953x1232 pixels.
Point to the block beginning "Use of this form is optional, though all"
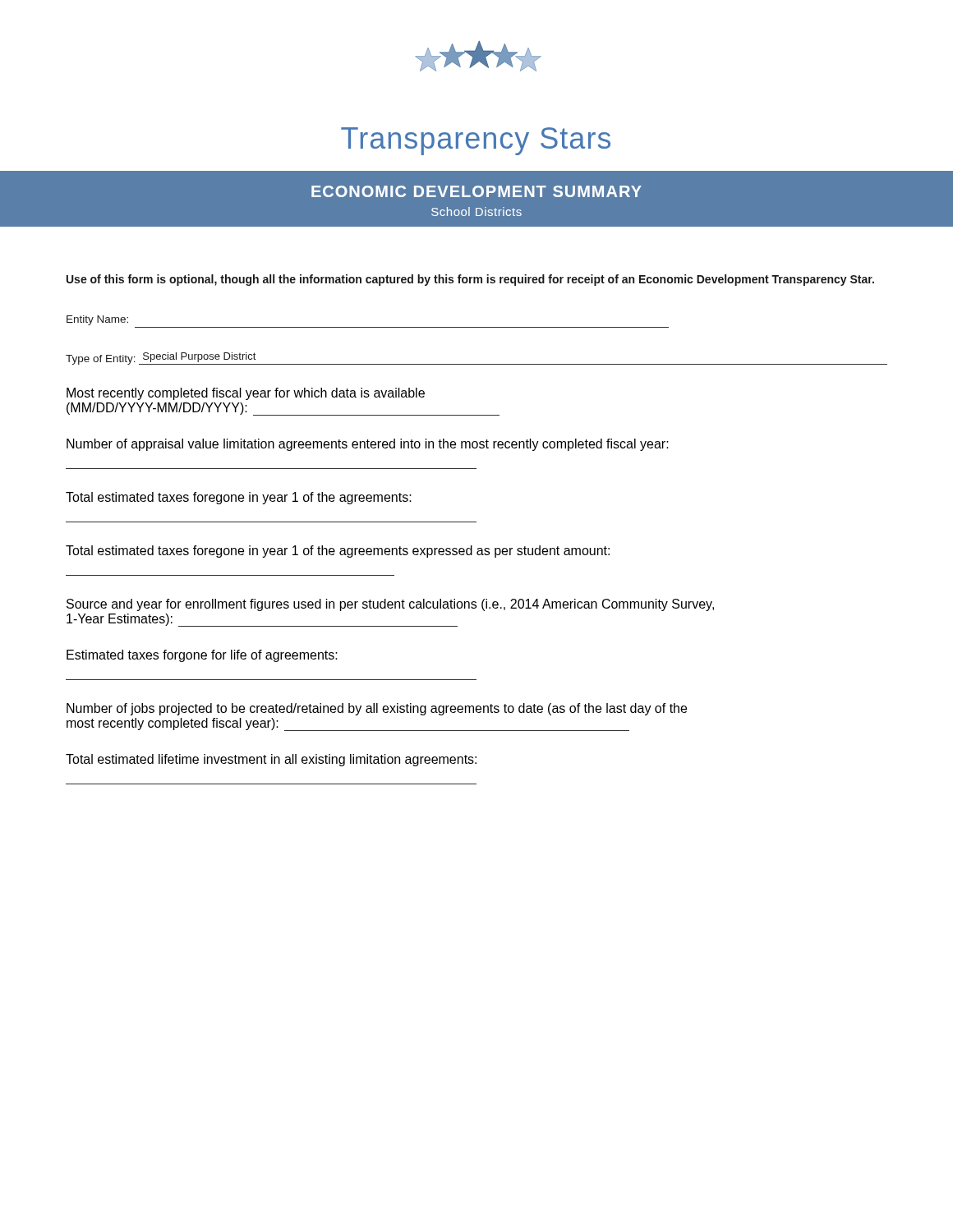(x=470, y=279)
